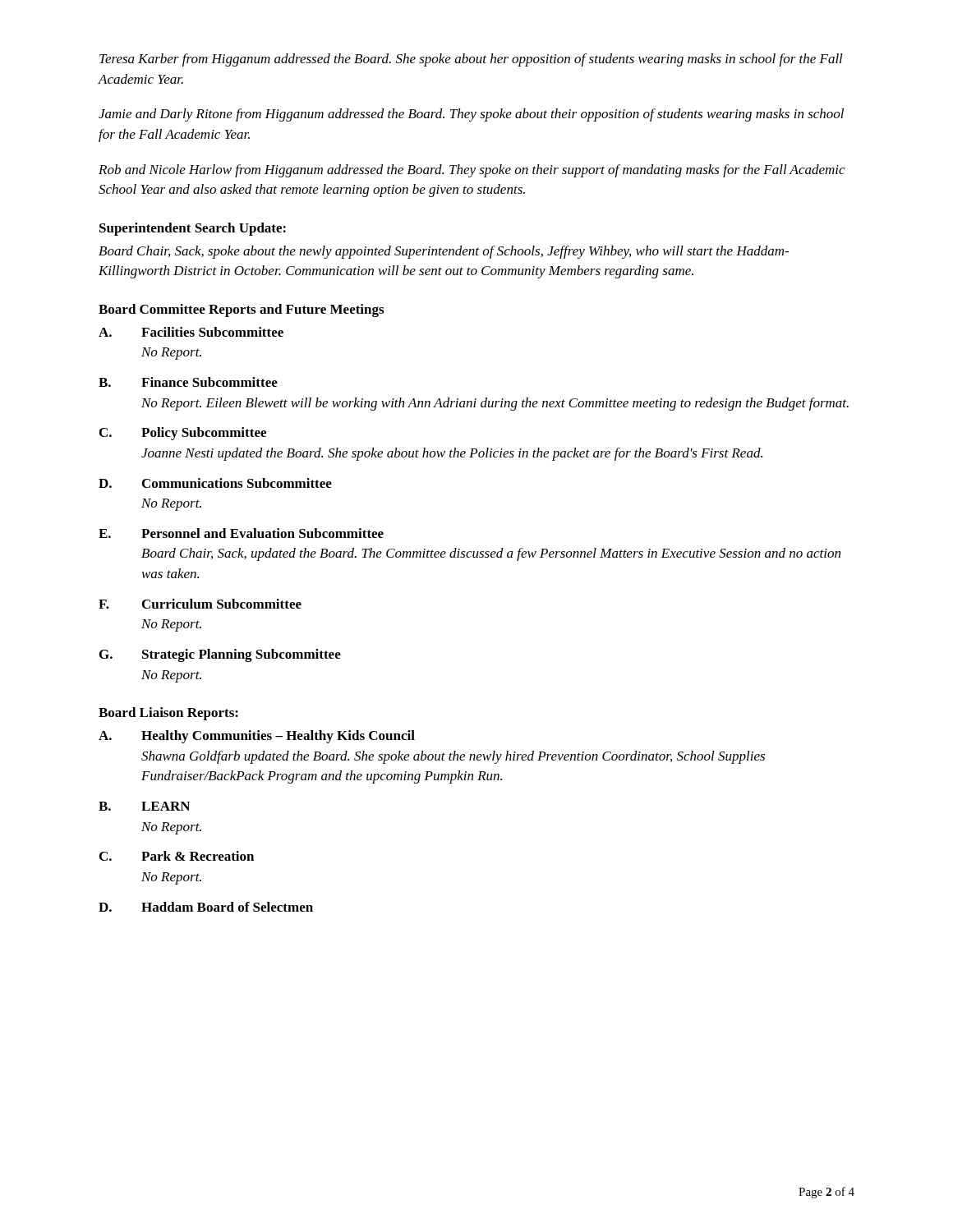This screenshot has width=953, height=1232.
Task: Click on the section header that says "Superintendent Search Update:"
Action: click(x=193, y=228)
